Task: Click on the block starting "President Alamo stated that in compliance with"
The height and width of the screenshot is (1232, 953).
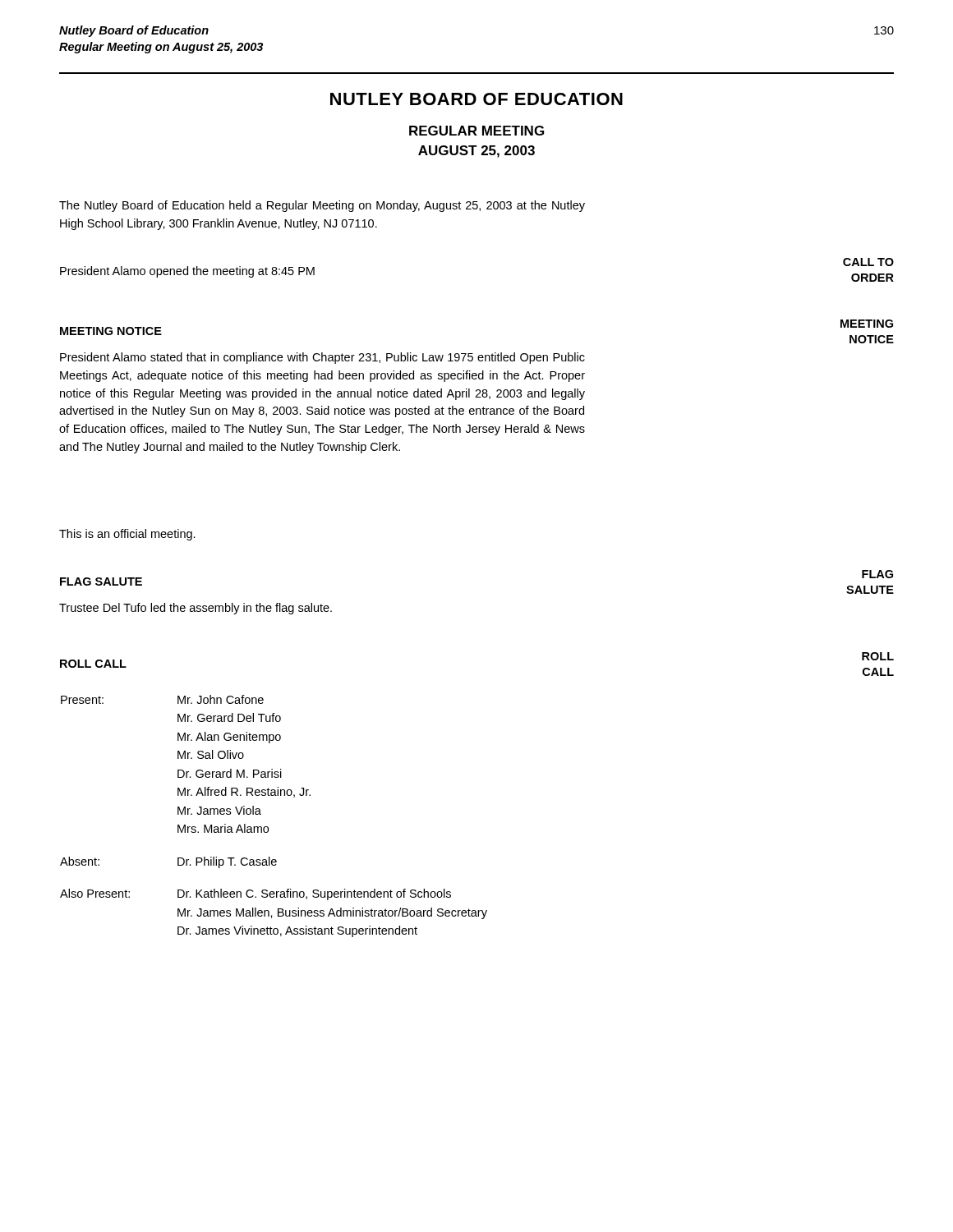Action: tap(322, 402)
